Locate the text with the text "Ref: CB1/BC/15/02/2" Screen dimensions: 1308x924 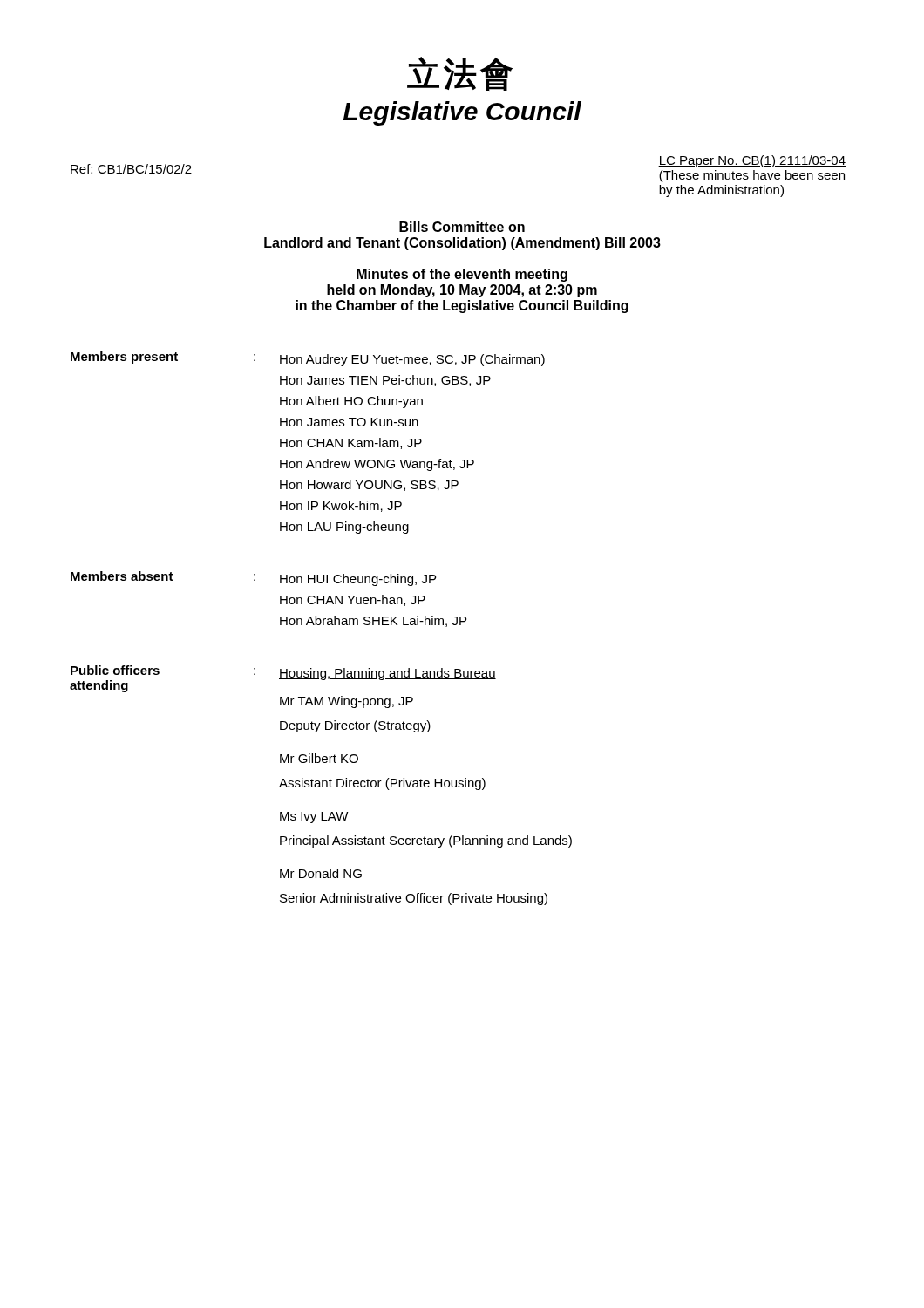(131, 169)
